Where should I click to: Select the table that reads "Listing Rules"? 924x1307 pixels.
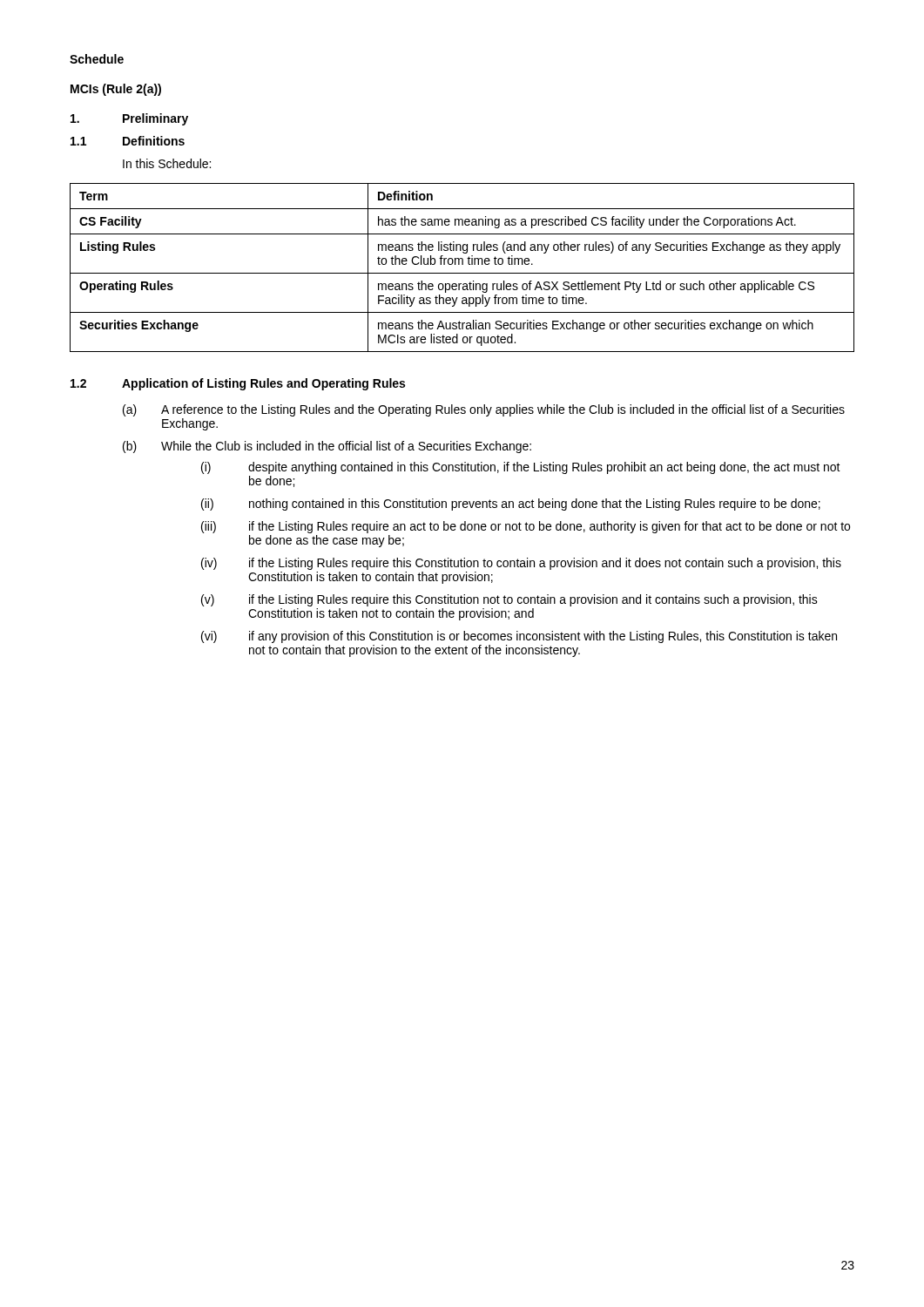tap(462, 267)
